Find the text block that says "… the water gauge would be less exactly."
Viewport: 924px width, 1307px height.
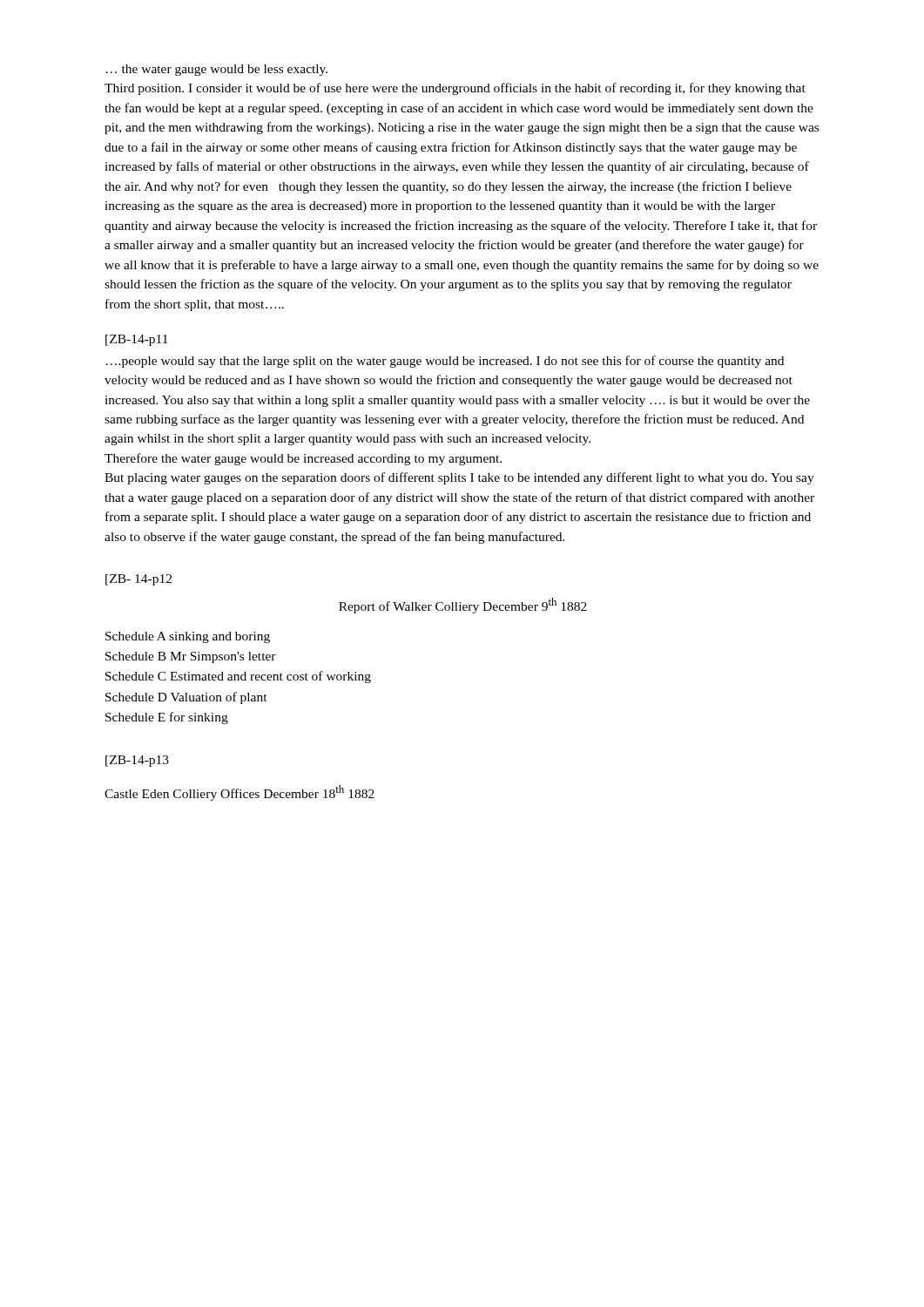point(463,187)
